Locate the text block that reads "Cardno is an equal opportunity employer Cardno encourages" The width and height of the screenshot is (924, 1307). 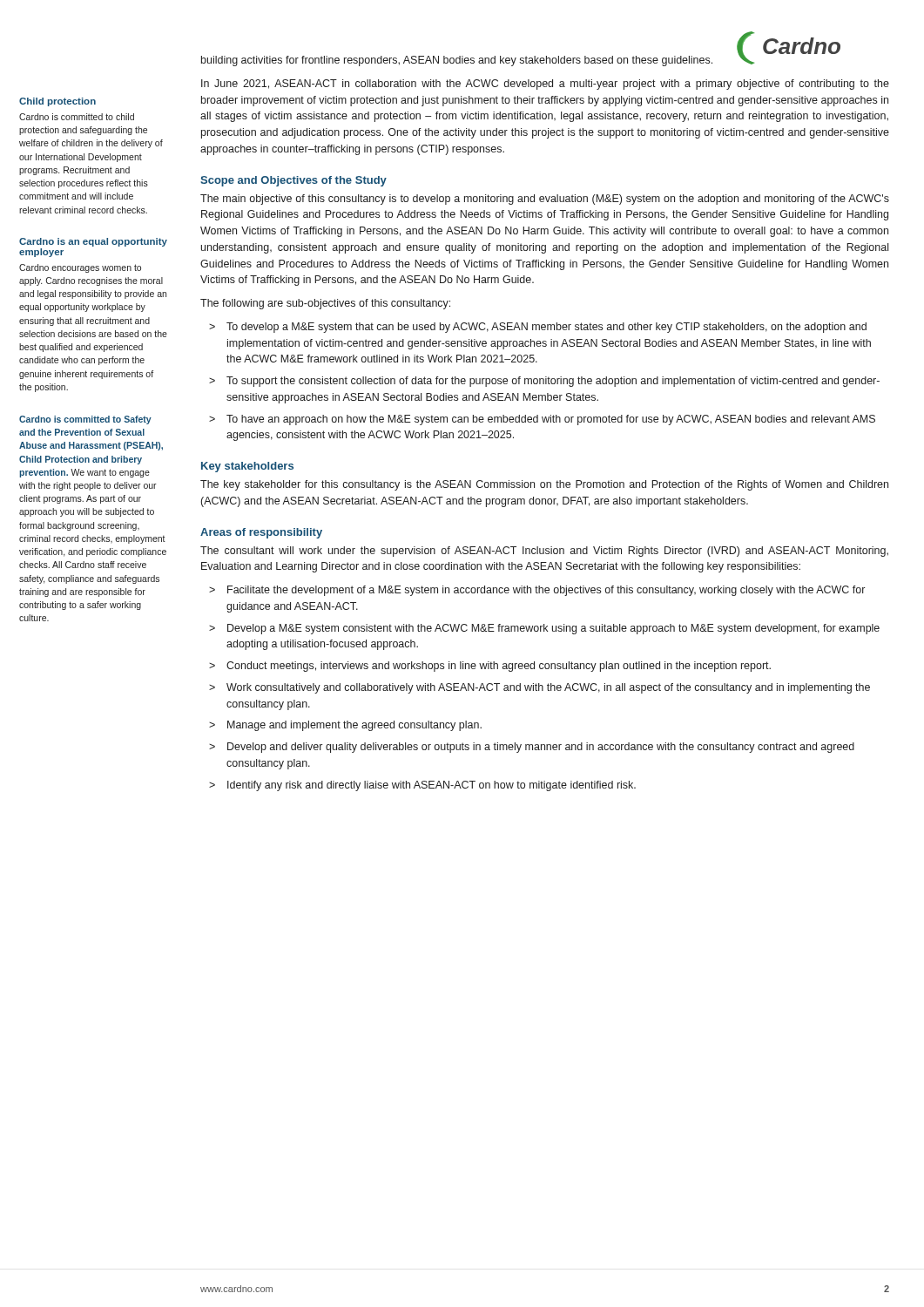pyautogui.click(x=93, y=315)
